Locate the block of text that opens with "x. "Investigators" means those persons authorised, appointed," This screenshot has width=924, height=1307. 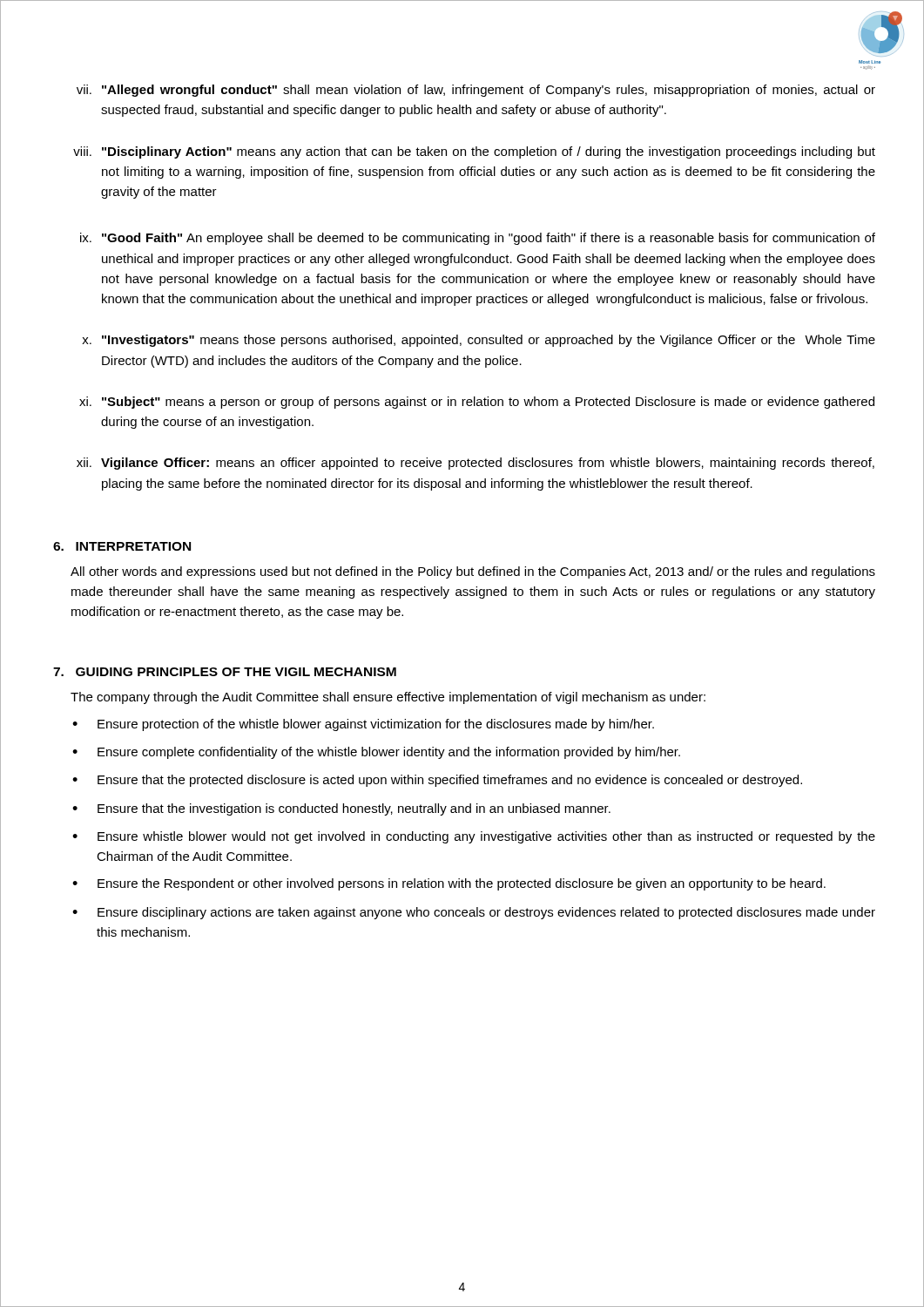click(464, 350)
